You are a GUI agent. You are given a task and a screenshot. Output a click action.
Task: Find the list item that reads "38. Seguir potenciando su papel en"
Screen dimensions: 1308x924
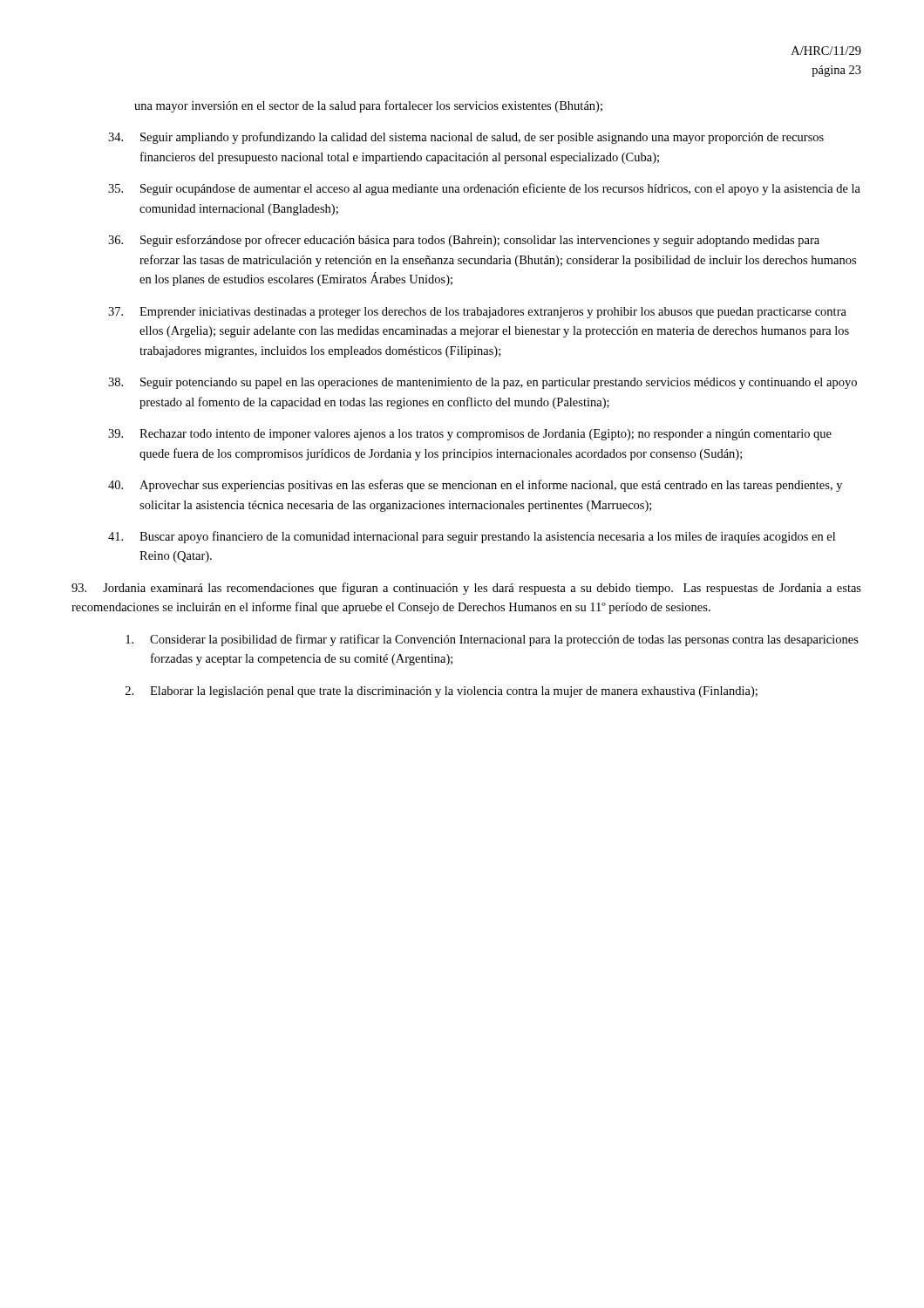click(466, 392)
